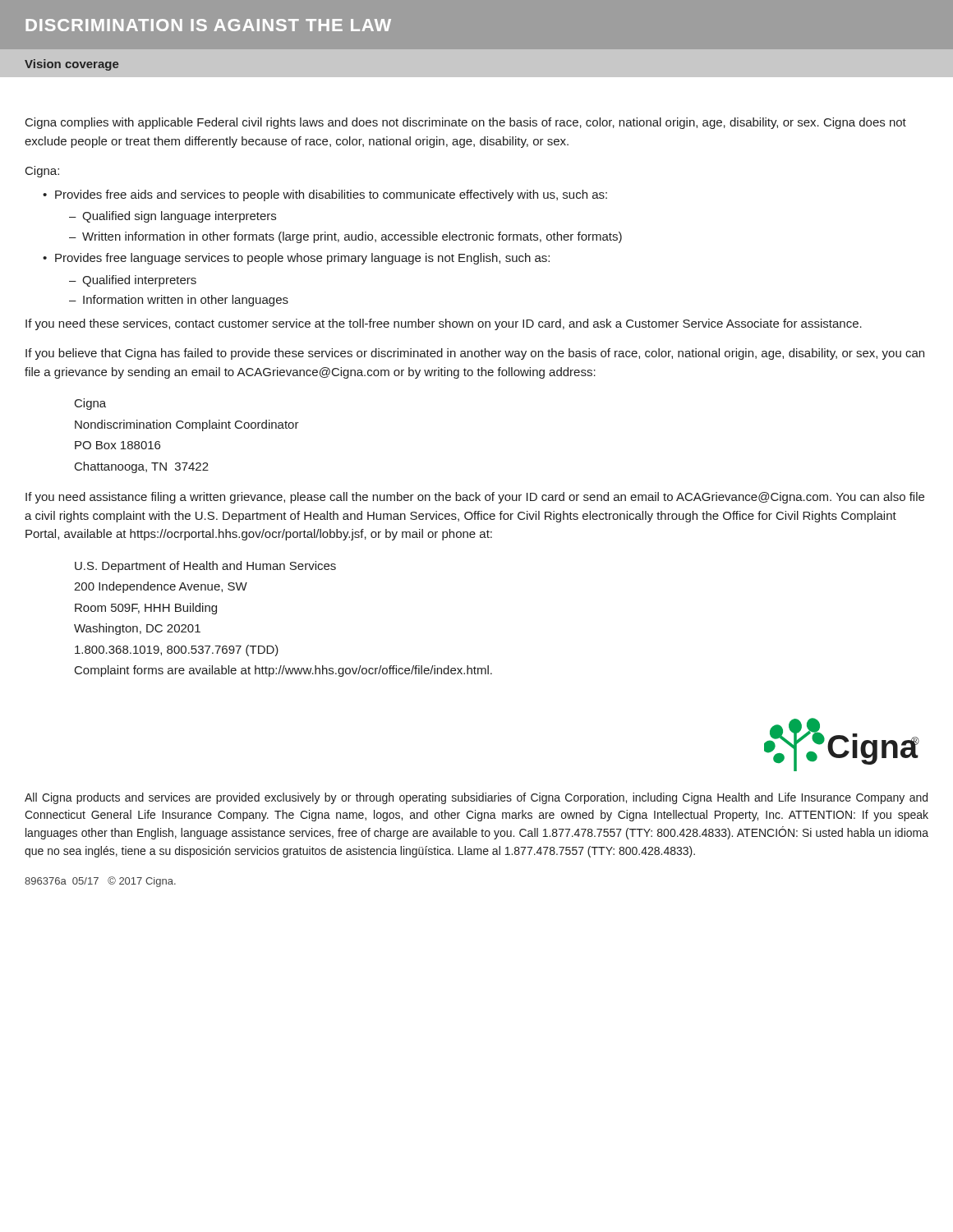953x1232 pixels.
Task: Point to "DISCRIMINATION IS AGAINST THE LAW"
Action: 208,25
